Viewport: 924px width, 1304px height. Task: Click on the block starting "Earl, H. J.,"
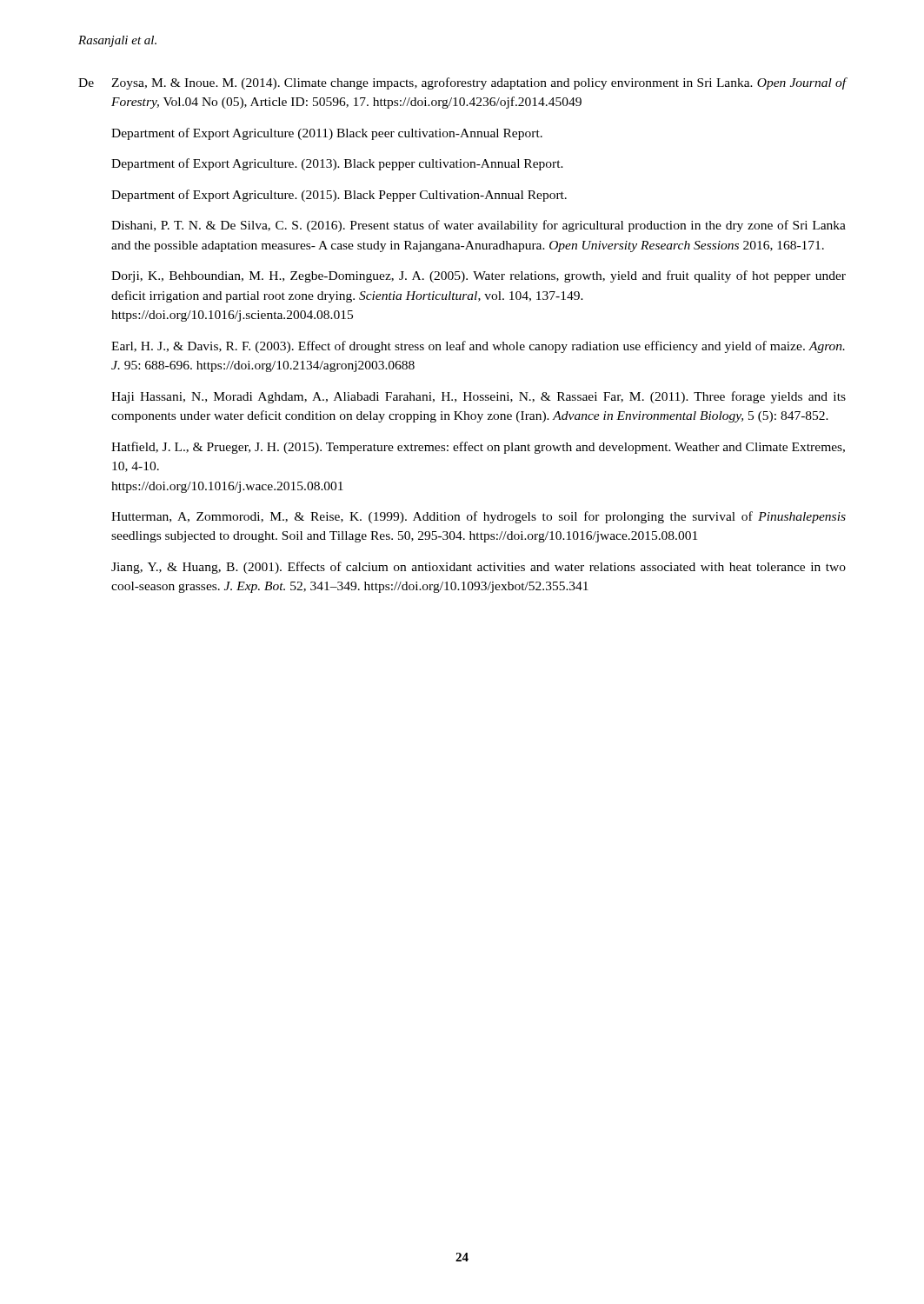[462, 356]
